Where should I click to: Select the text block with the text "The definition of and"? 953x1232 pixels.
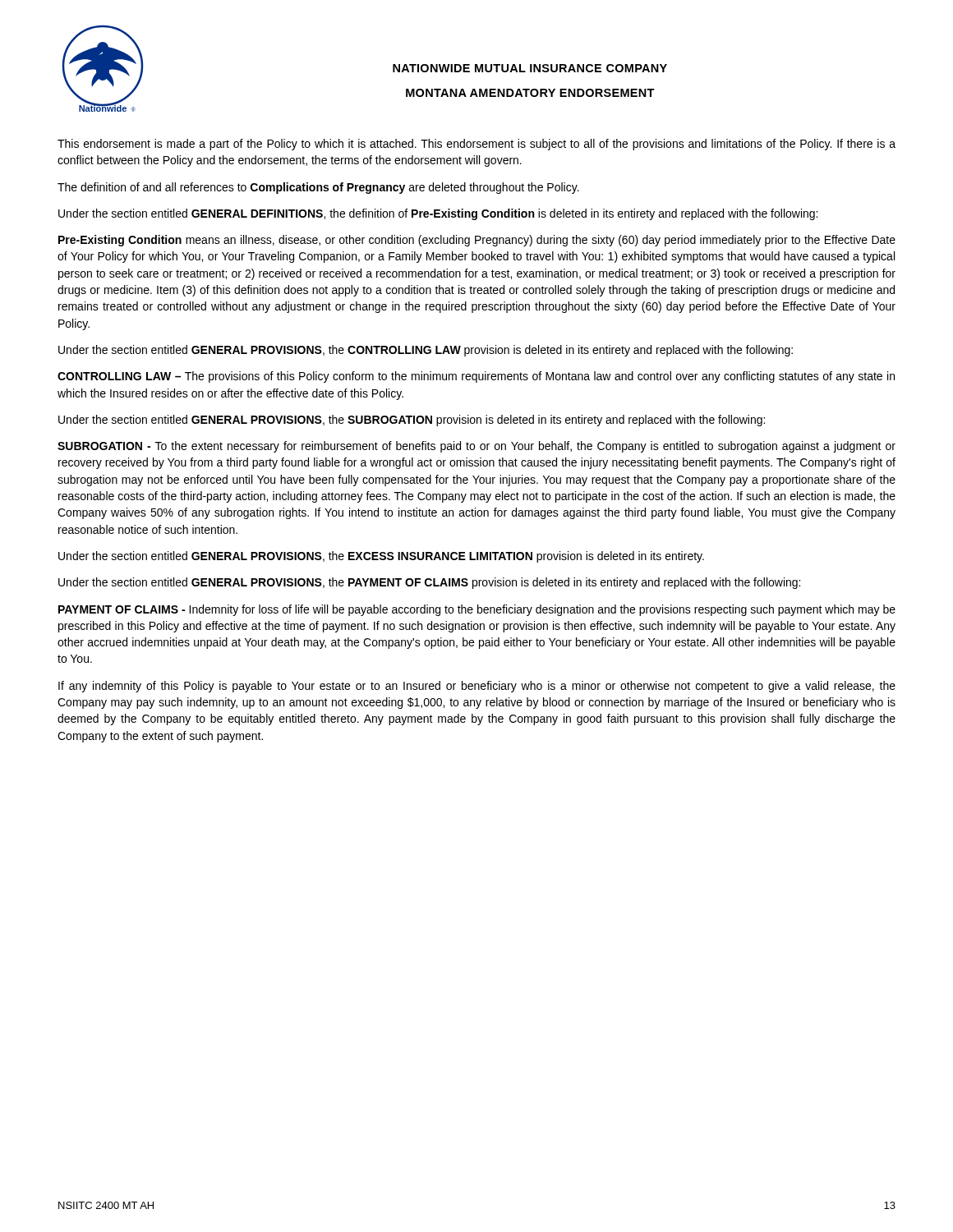pos(319,187)
